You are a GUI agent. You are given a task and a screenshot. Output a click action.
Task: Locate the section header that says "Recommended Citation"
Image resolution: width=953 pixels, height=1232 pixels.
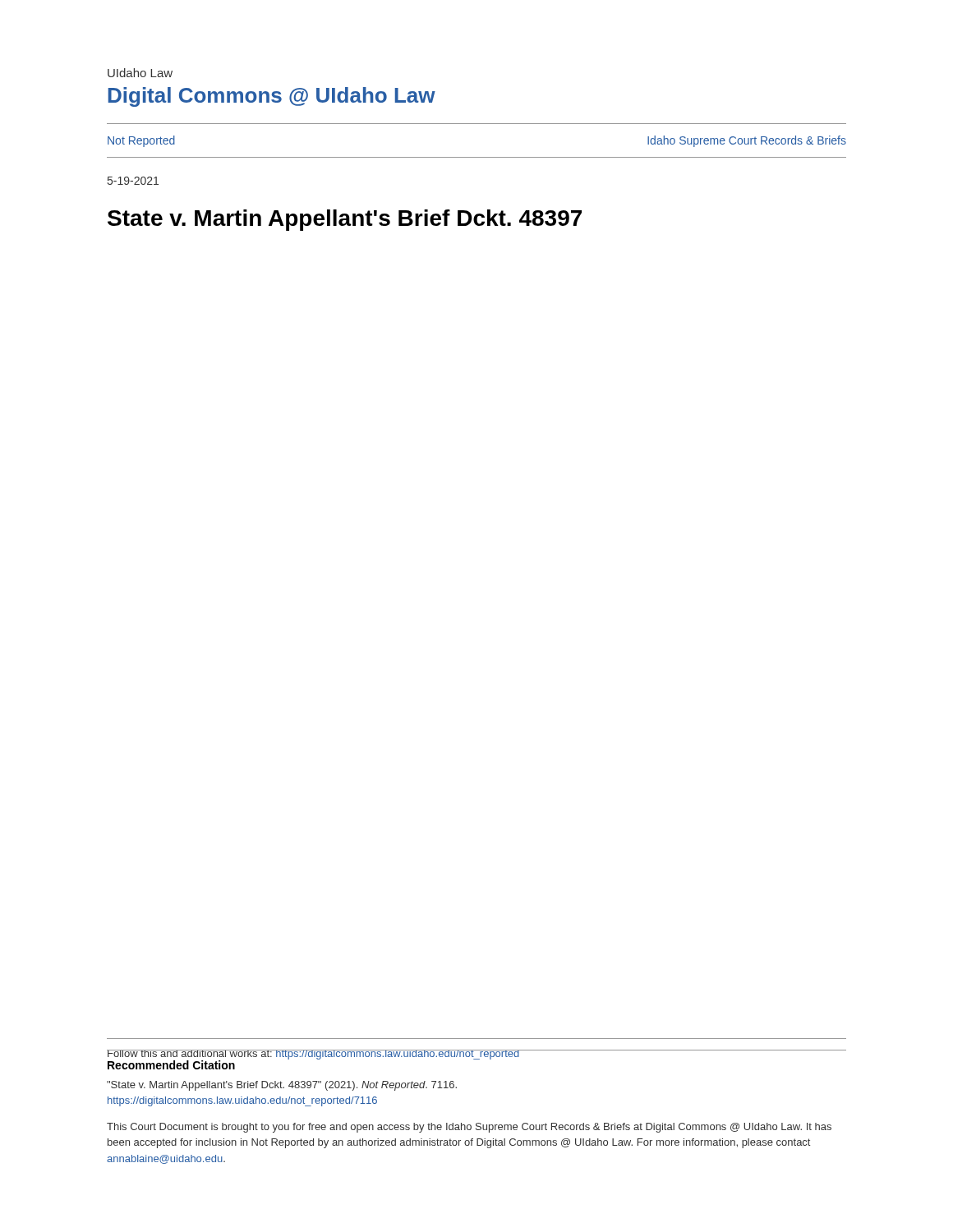tap(171, 1065)
